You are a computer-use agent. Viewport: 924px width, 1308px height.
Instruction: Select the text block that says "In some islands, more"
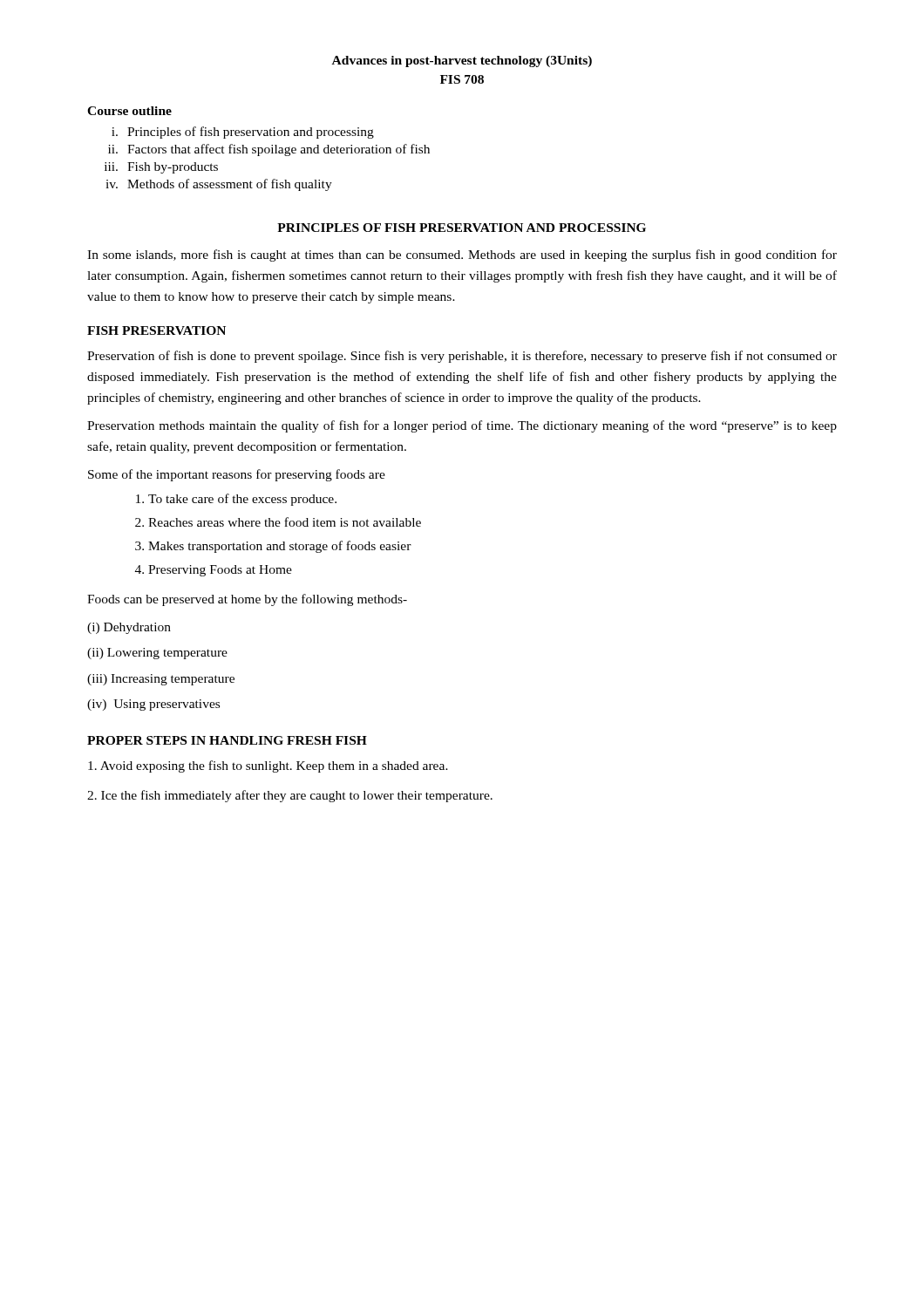(x=462, y=275)
